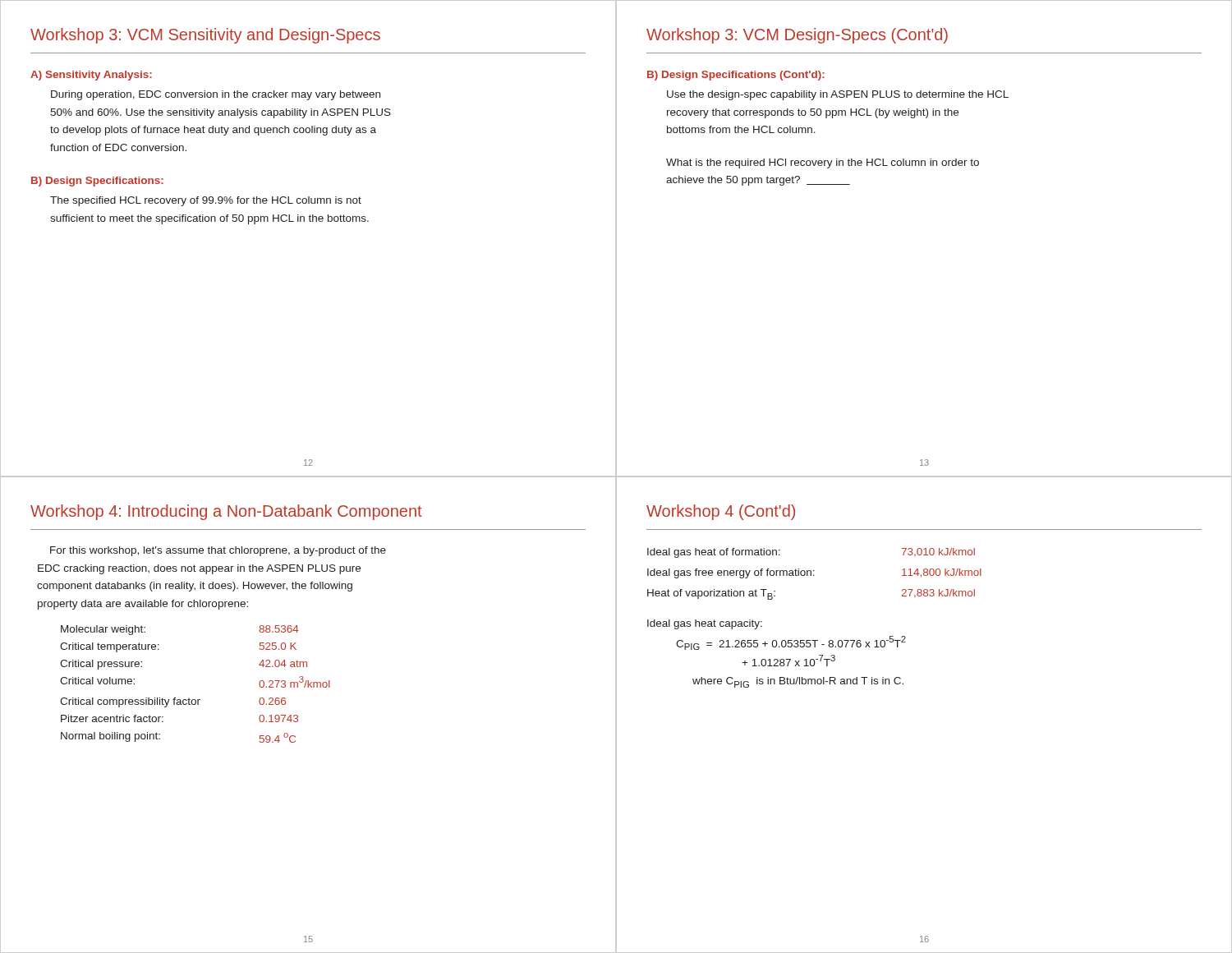Find "Ideal gas heat capacity:" on this page
The width and height of the screenshot is (1232, 953).
click(705, 623)
